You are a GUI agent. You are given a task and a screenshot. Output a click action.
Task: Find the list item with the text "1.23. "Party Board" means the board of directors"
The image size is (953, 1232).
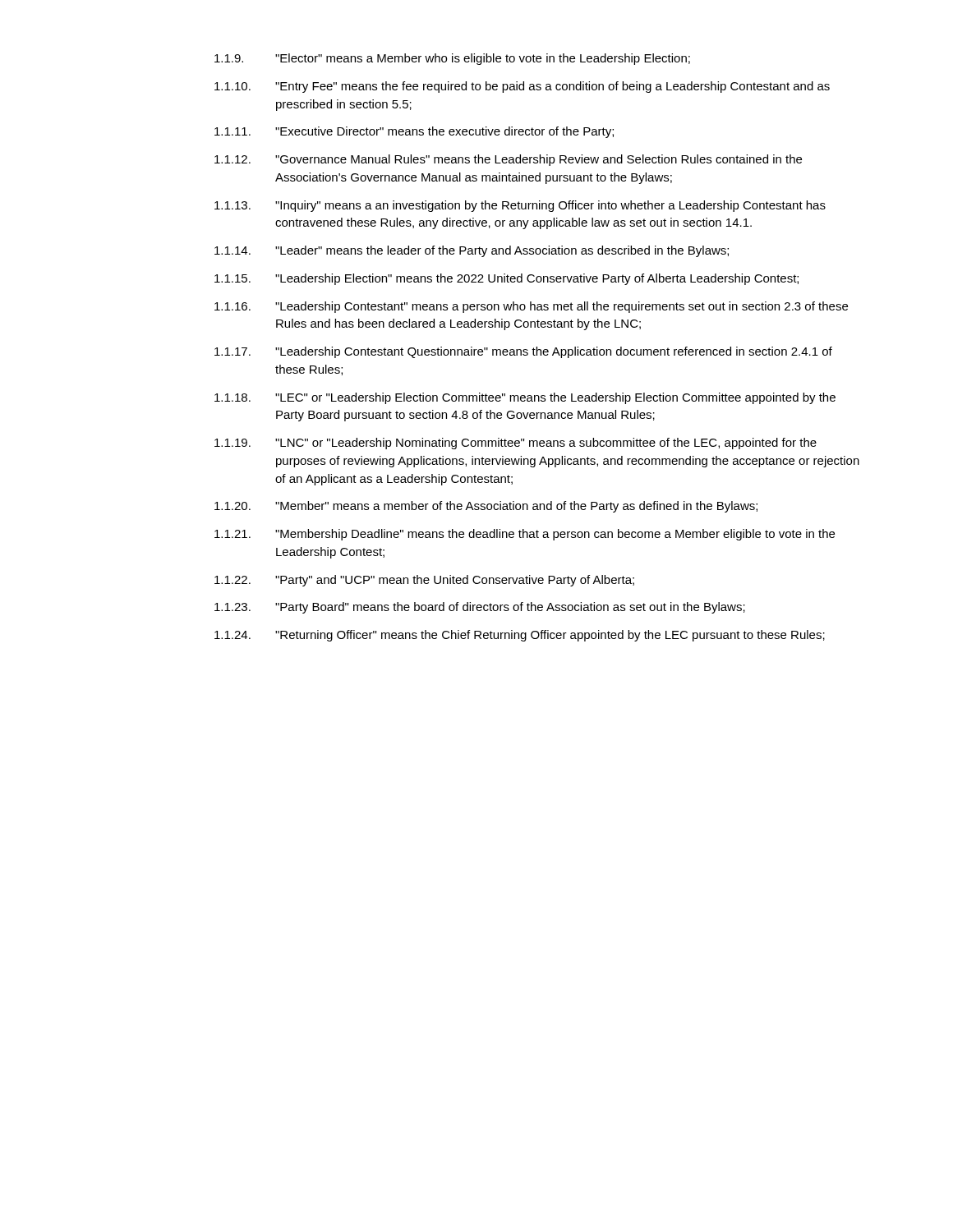(538, 607)
